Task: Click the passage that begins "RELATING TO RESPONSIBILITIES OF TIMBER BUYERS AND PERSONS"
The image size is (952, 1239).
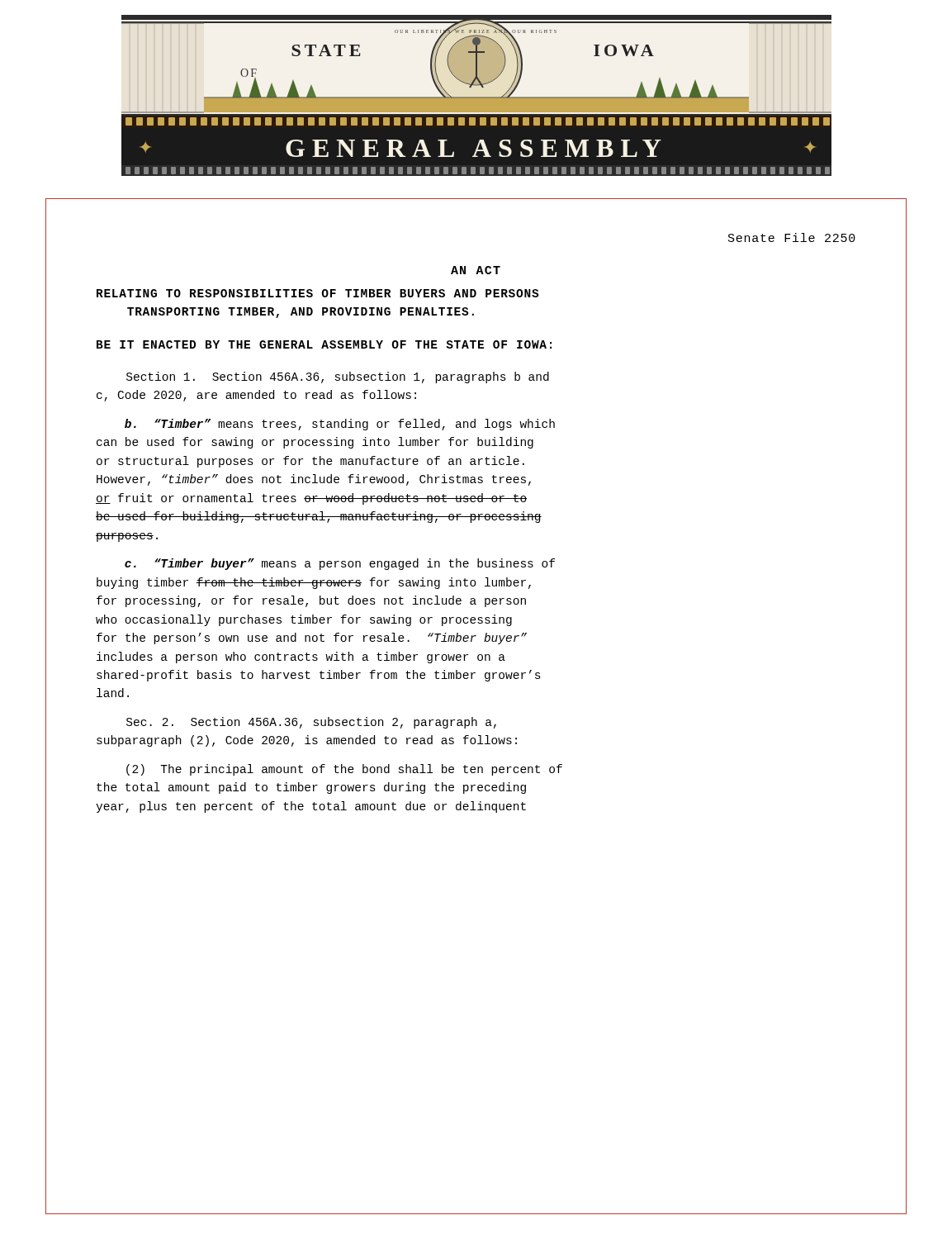Action: (x=318, y=303)
